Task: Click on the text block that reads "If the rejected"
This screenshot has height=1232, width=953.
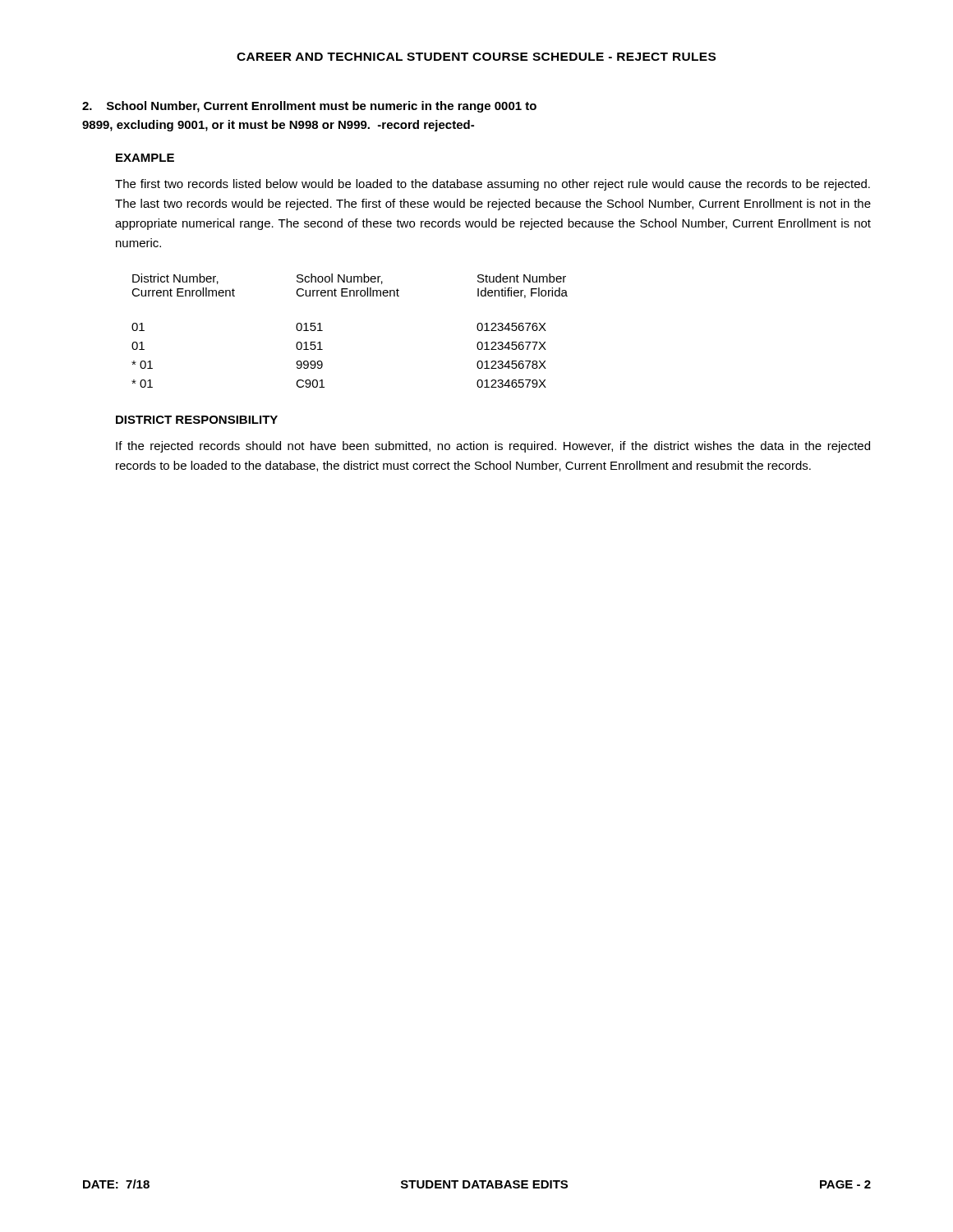Action: click(493, 455)
